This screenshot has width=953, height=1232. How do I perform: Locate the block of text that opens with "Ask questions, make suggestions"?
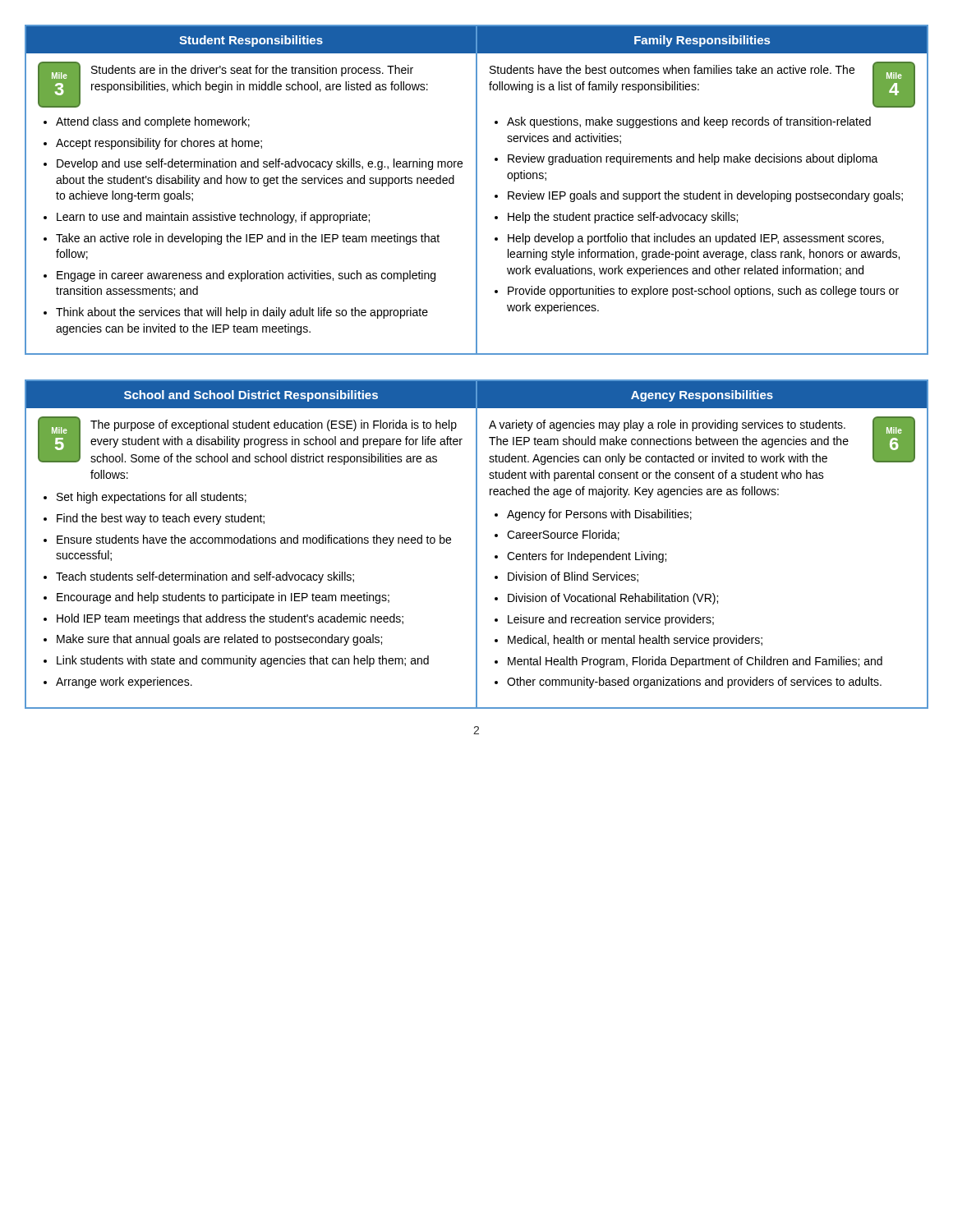click(689, 130)
